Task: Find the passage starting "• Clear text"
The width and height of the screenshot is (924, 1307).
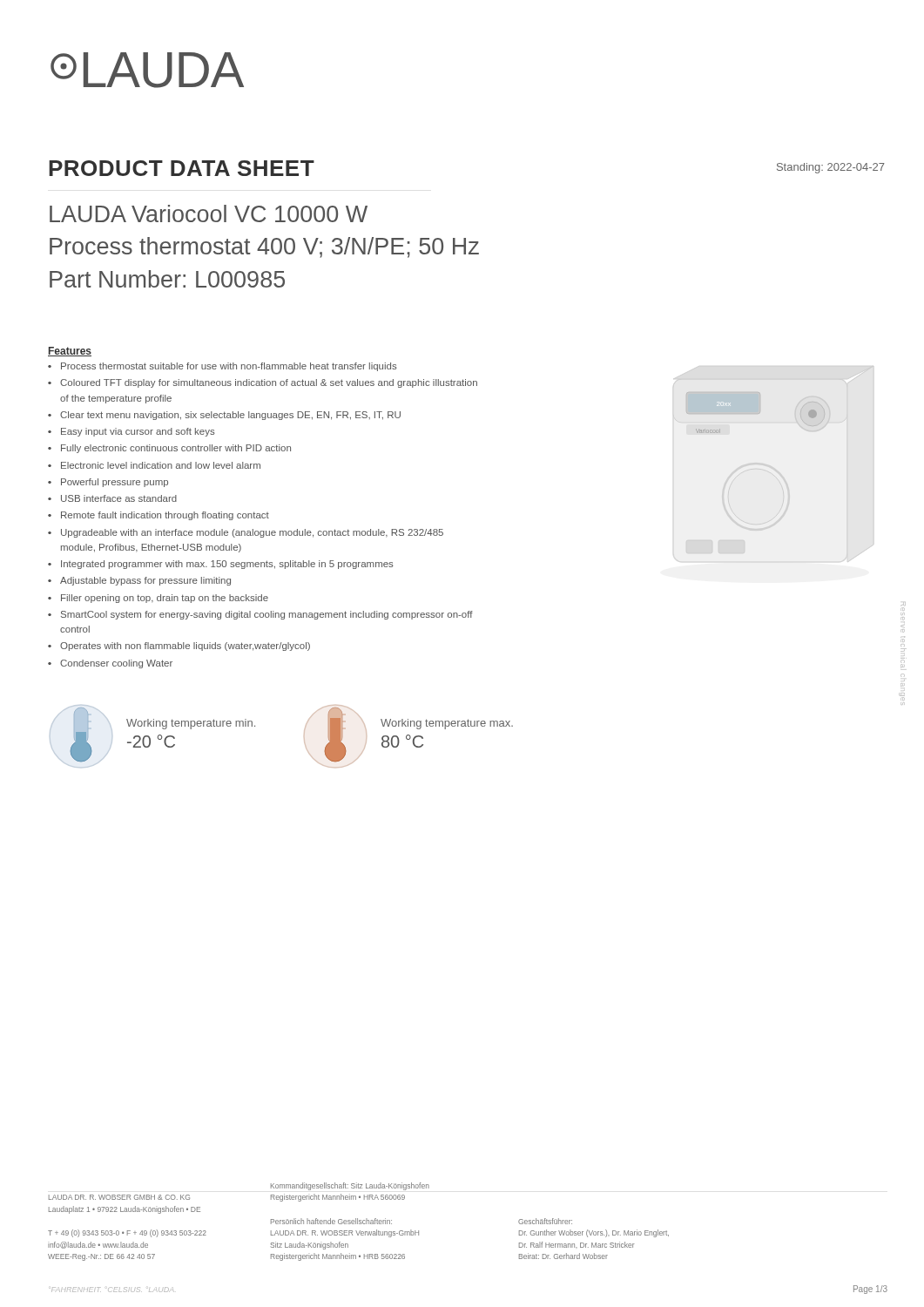Action: (225, 415)
